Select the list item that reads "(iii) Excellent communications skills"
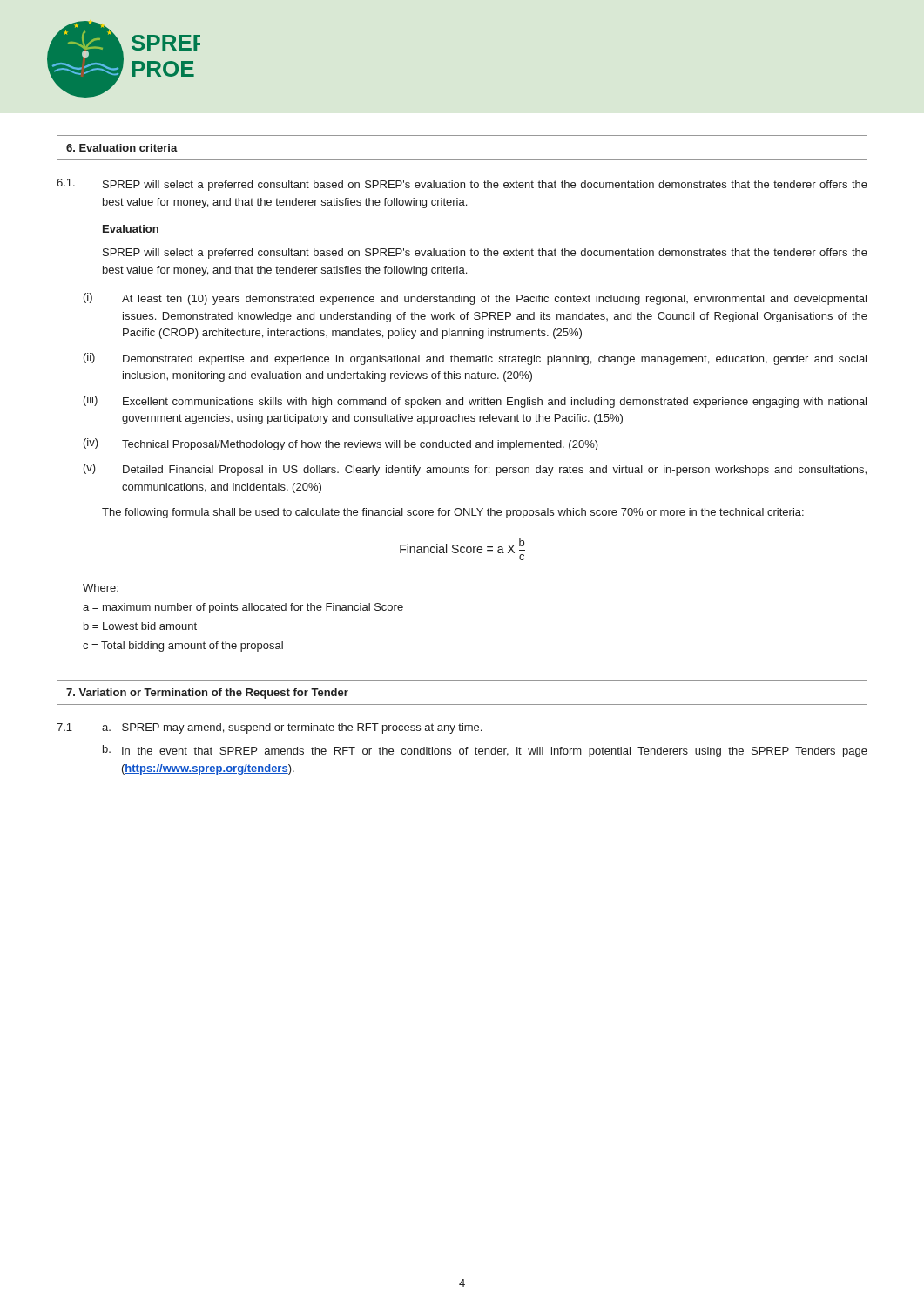This screenshot has height=1307, width=924. pyautogui.click(x=475, y=409)
